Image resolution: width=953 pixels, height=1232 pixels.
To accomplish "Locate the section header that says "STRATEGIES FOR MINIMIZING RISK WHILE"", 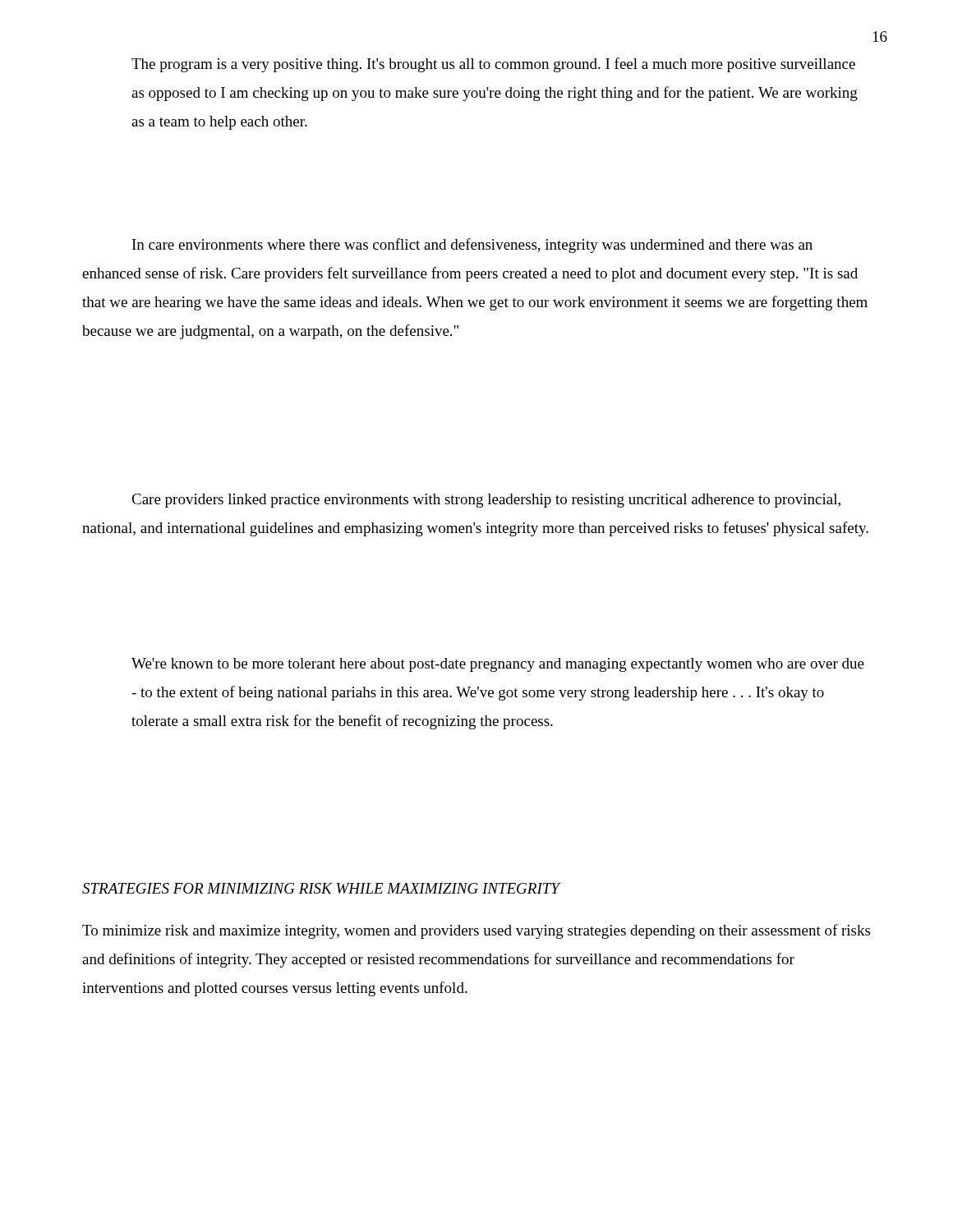I will (321, 888).
